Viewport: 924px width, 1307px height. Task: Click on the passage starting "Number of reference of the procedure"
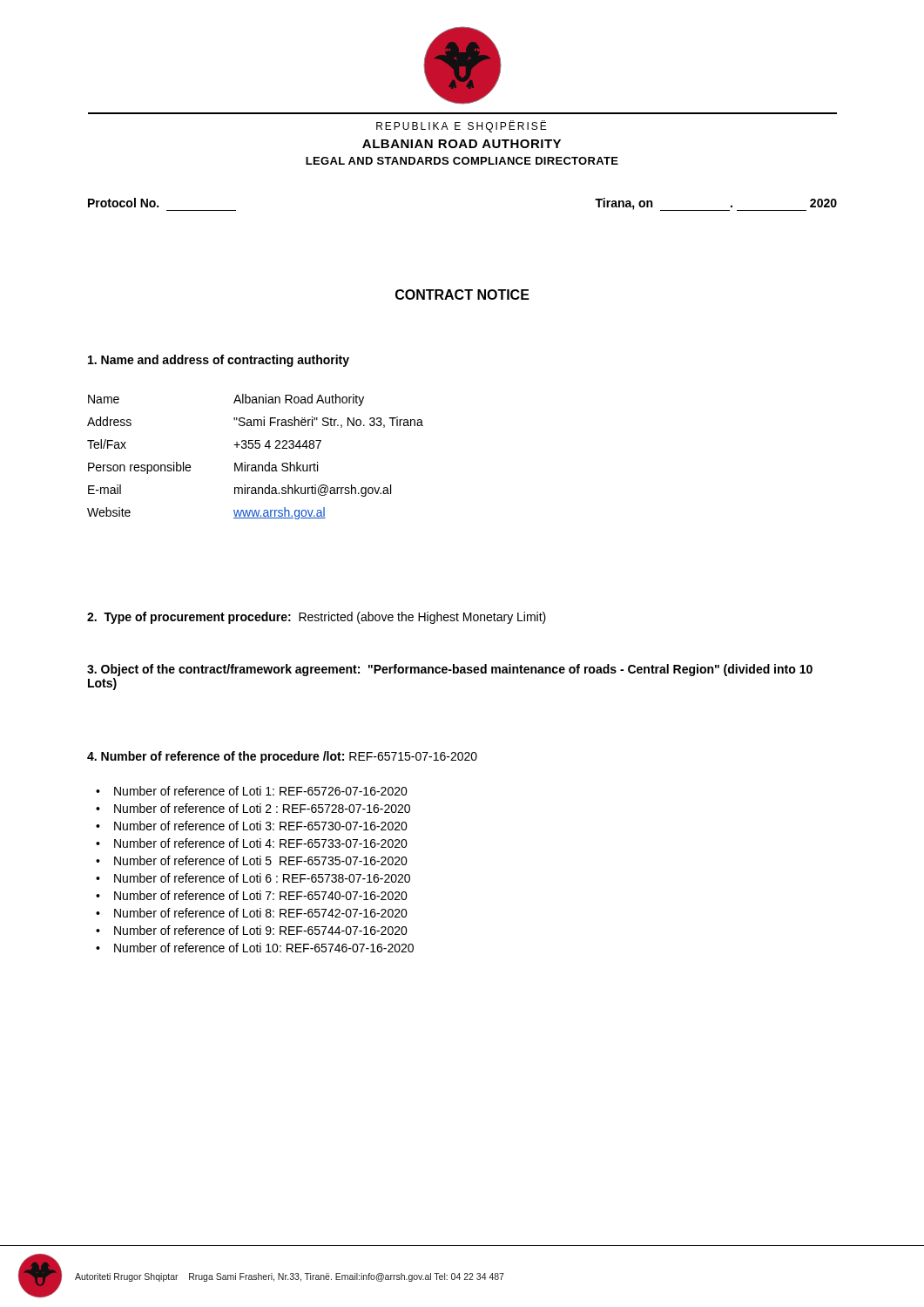(x=282, y=756)
